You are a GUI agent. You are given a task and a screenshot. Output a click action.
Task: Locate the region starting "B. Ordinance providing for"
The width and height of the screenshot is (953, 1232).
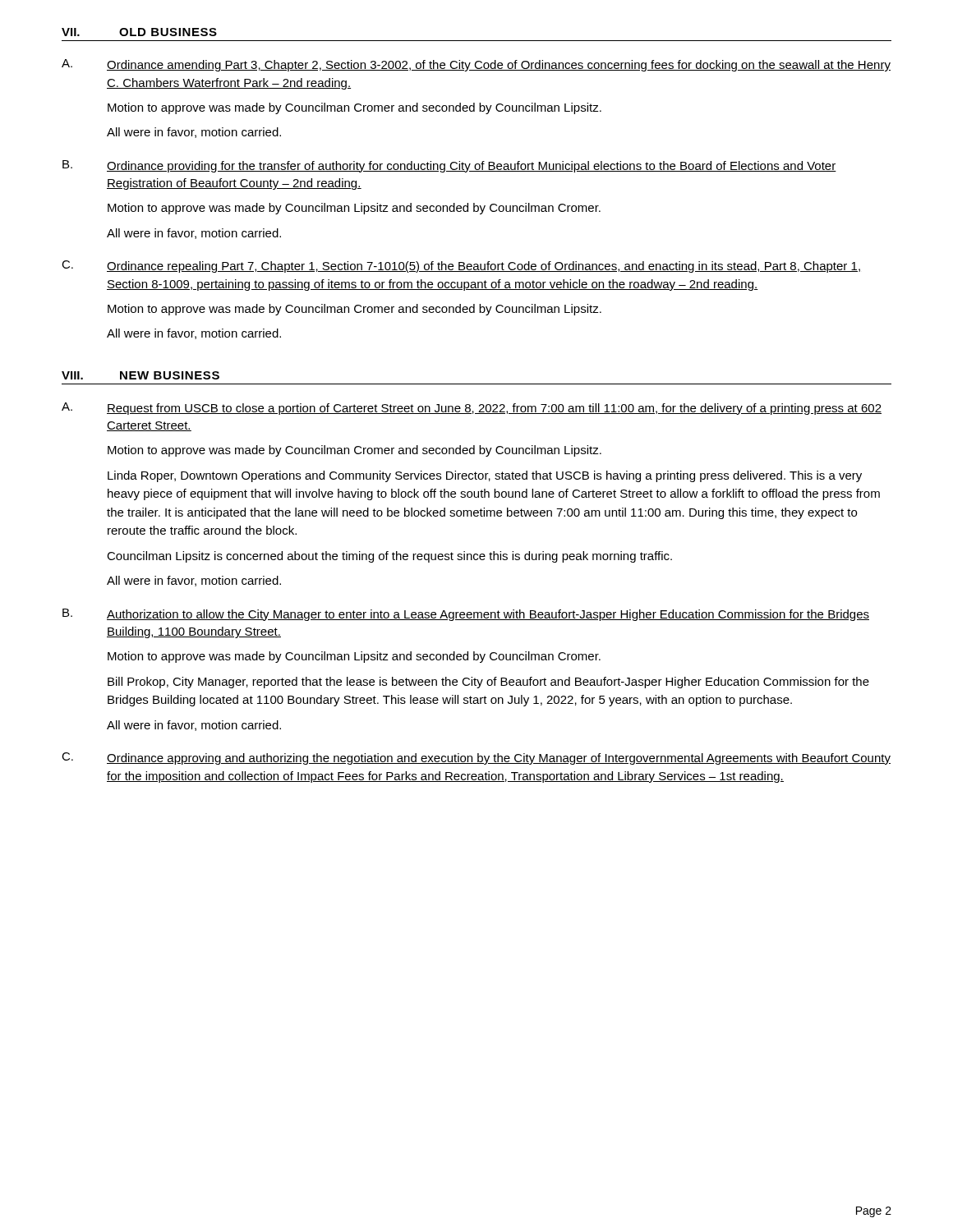(476, 203)
